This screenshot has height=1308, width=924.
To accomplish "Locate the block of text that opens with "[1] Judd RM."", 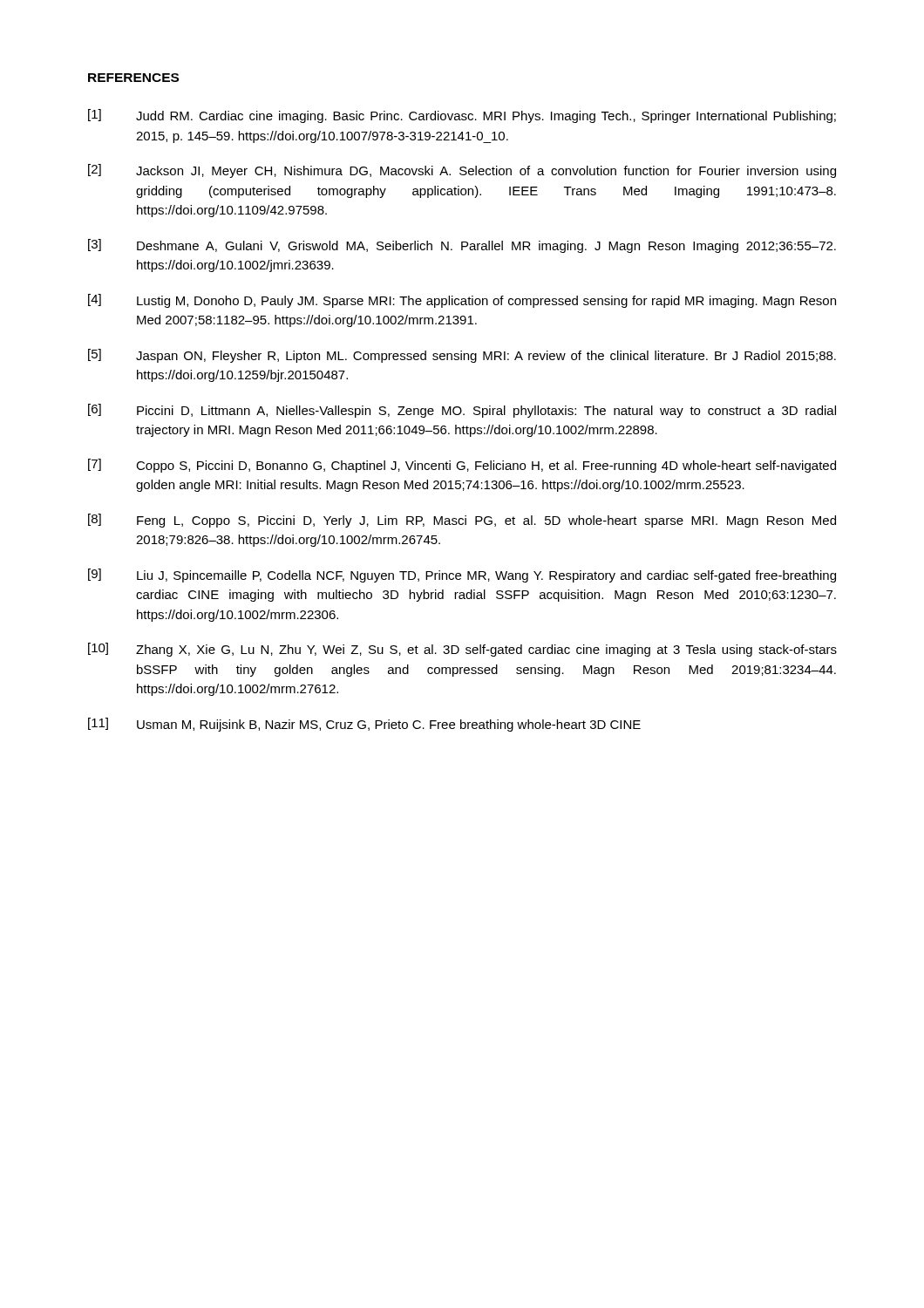I will pos(462,126).
